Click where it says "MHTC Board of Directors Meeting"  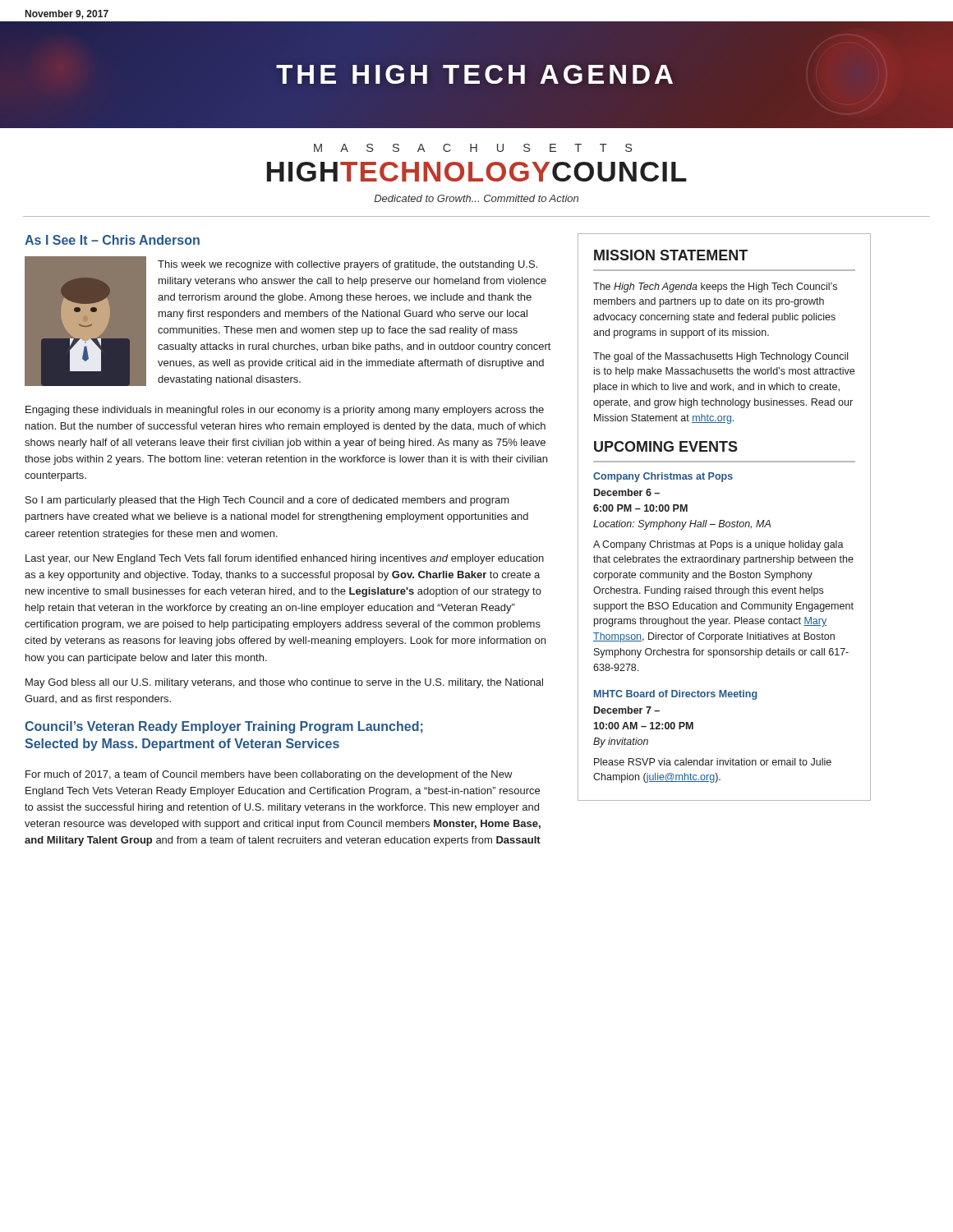click(x=675, y=694)
